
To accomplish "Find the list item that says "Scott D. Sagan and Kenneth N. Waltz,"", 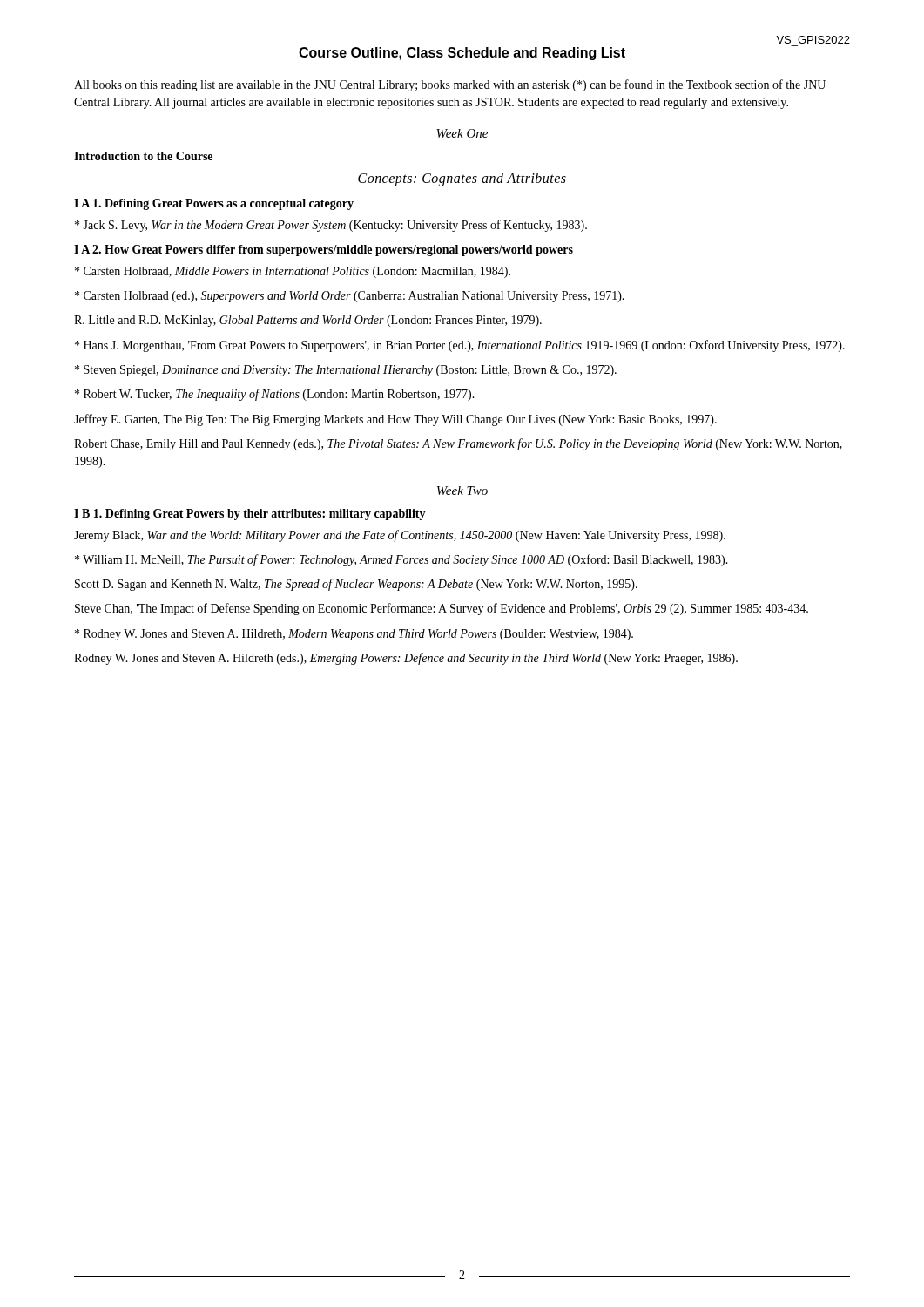I will (x=356, y=584).
